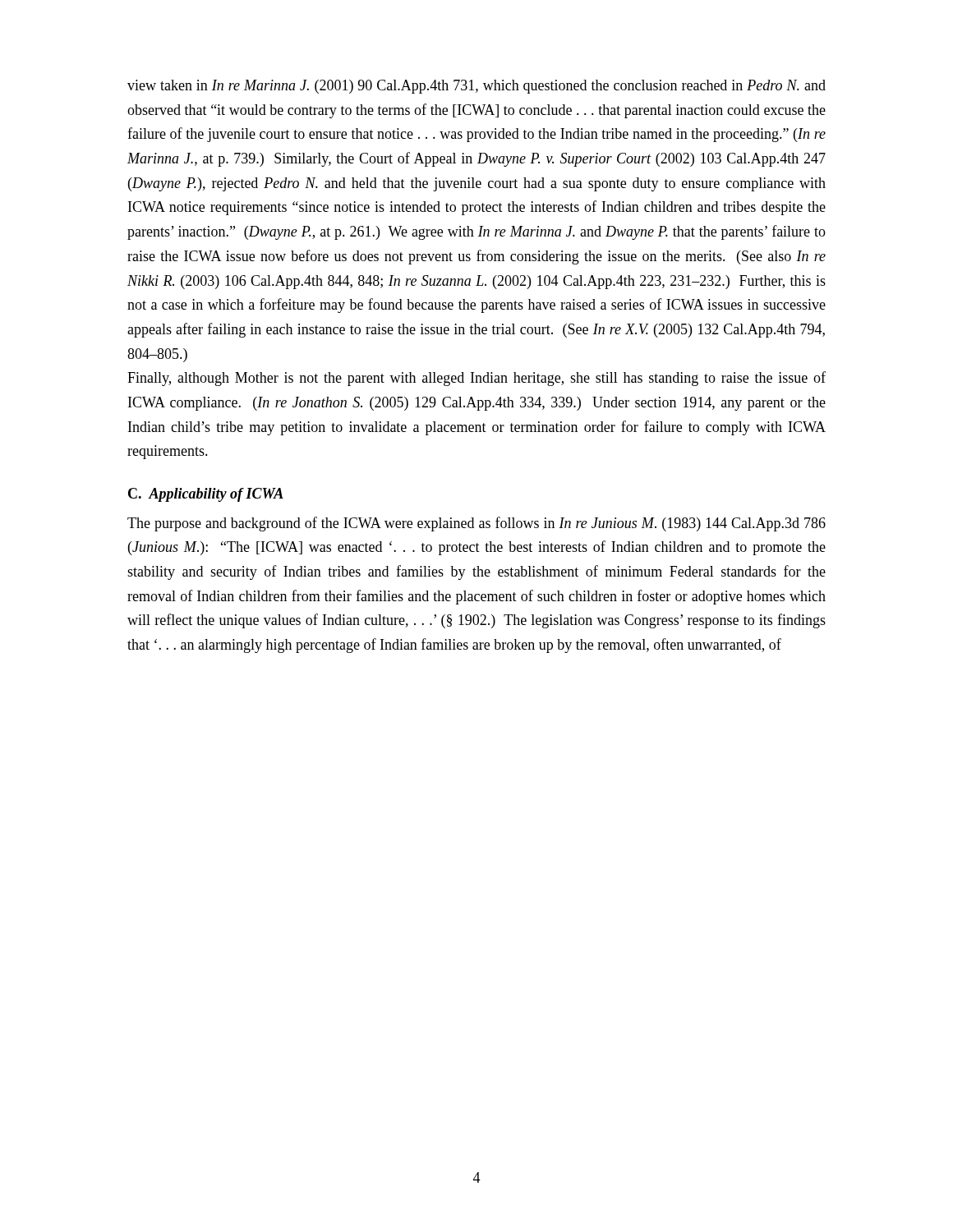
Task: Find the text block that reads "Finally, although Mother is not the"
Action: point(476,415)
